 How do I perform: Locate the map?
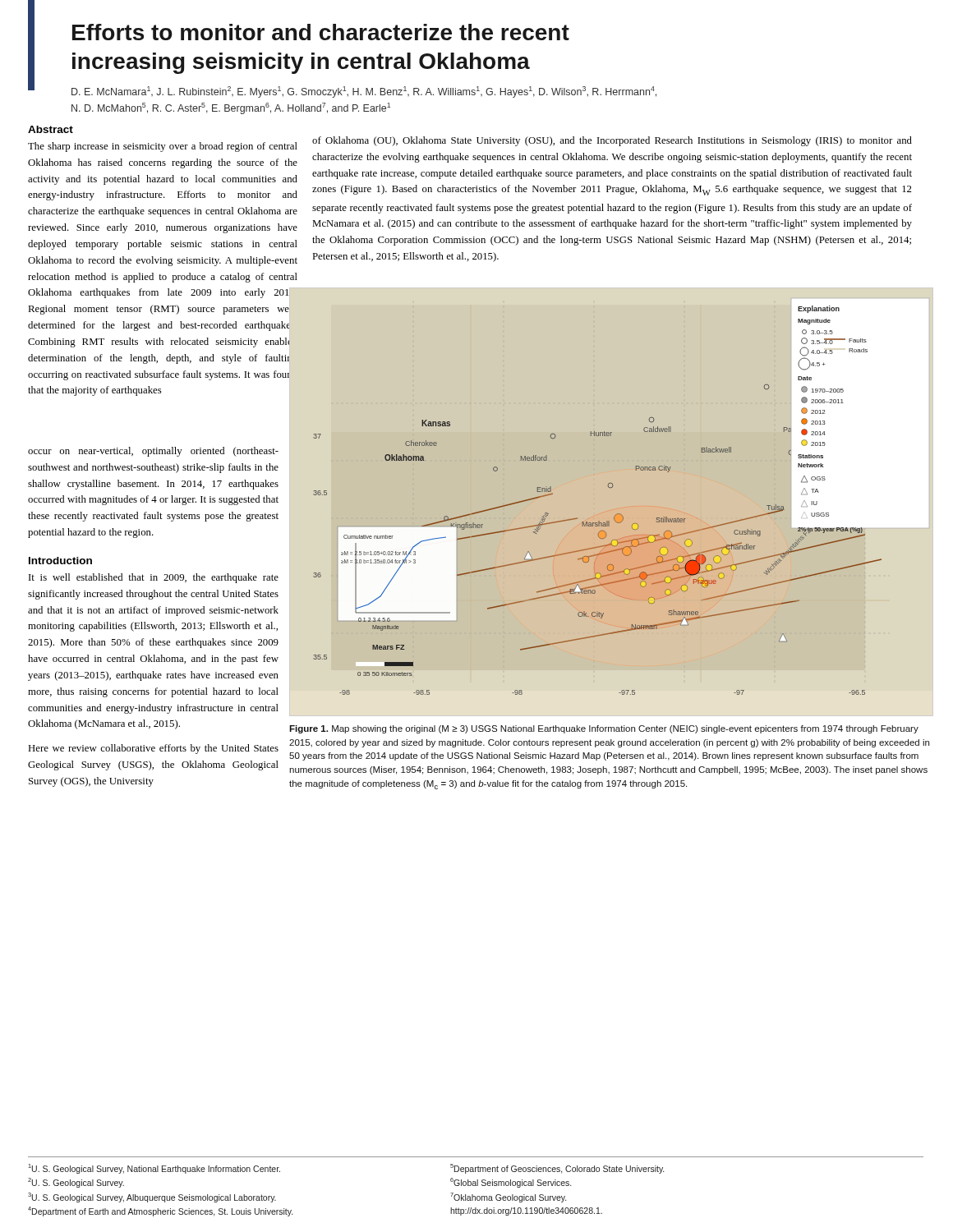[x=610, y=502]
